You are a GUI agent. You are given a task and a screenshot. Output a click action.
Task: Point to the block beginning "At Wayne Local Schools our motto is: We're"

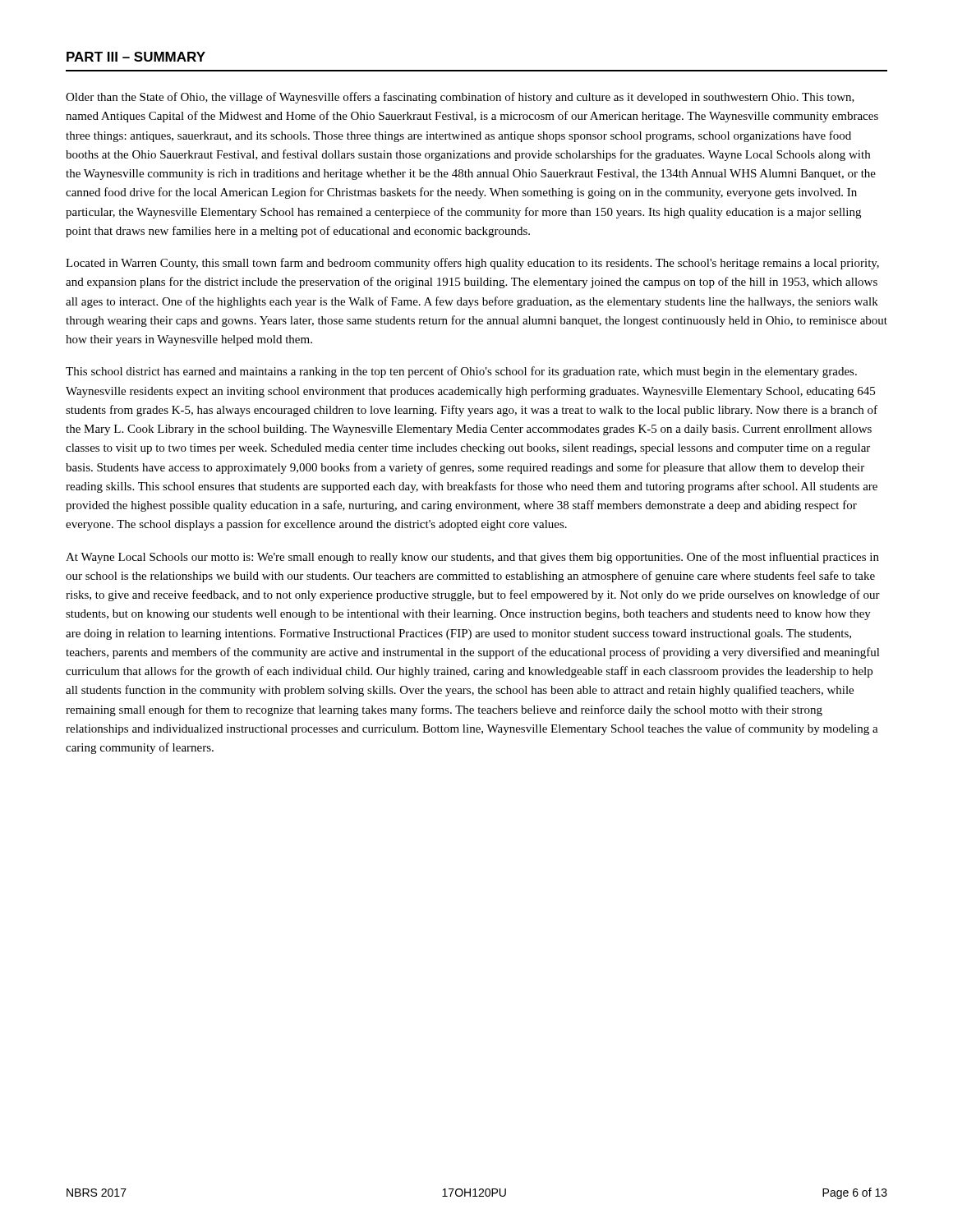(473, 652)
